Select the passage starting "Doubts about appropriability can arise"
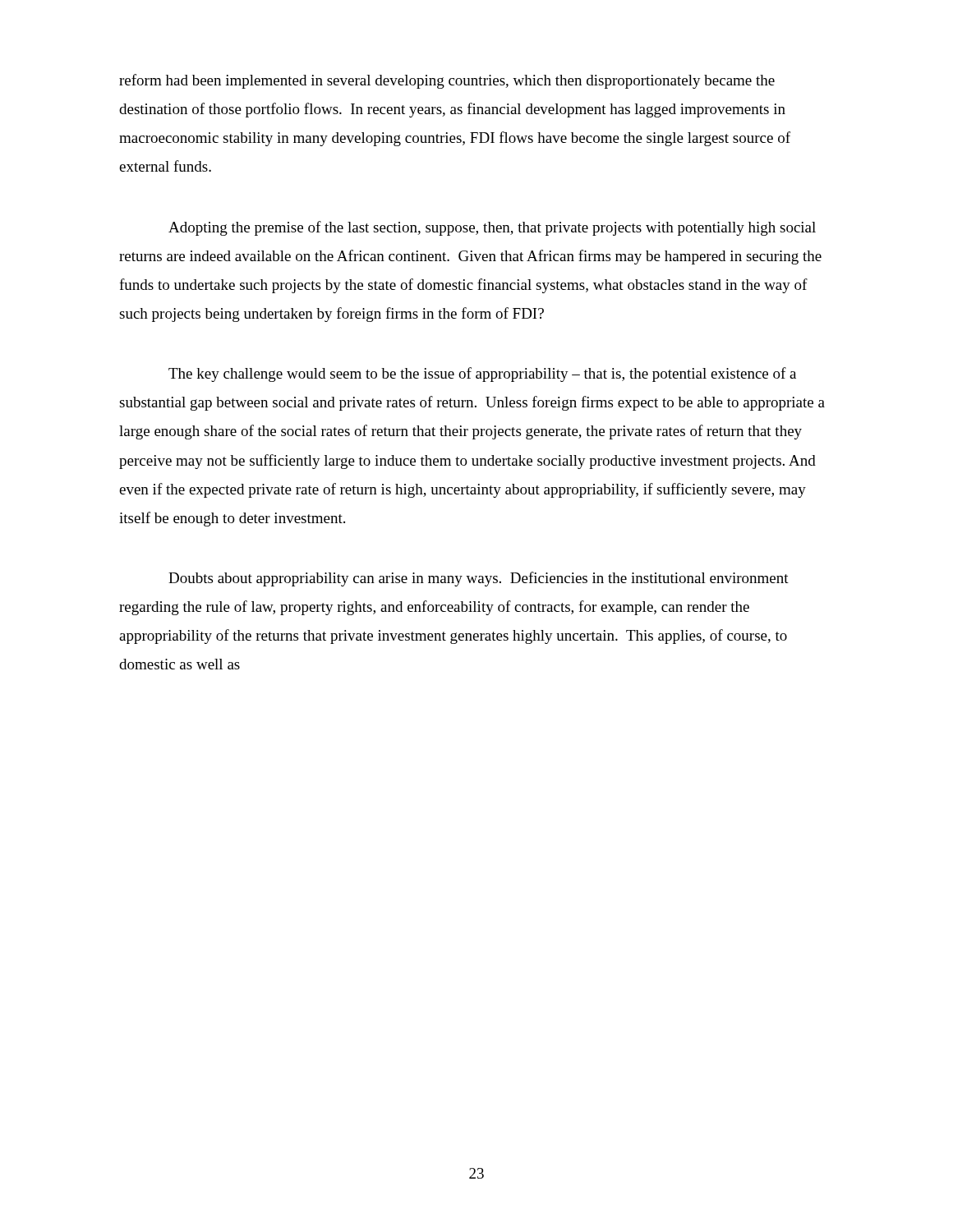Screen dimensions: 1232x953 click(x=454, y=621)
